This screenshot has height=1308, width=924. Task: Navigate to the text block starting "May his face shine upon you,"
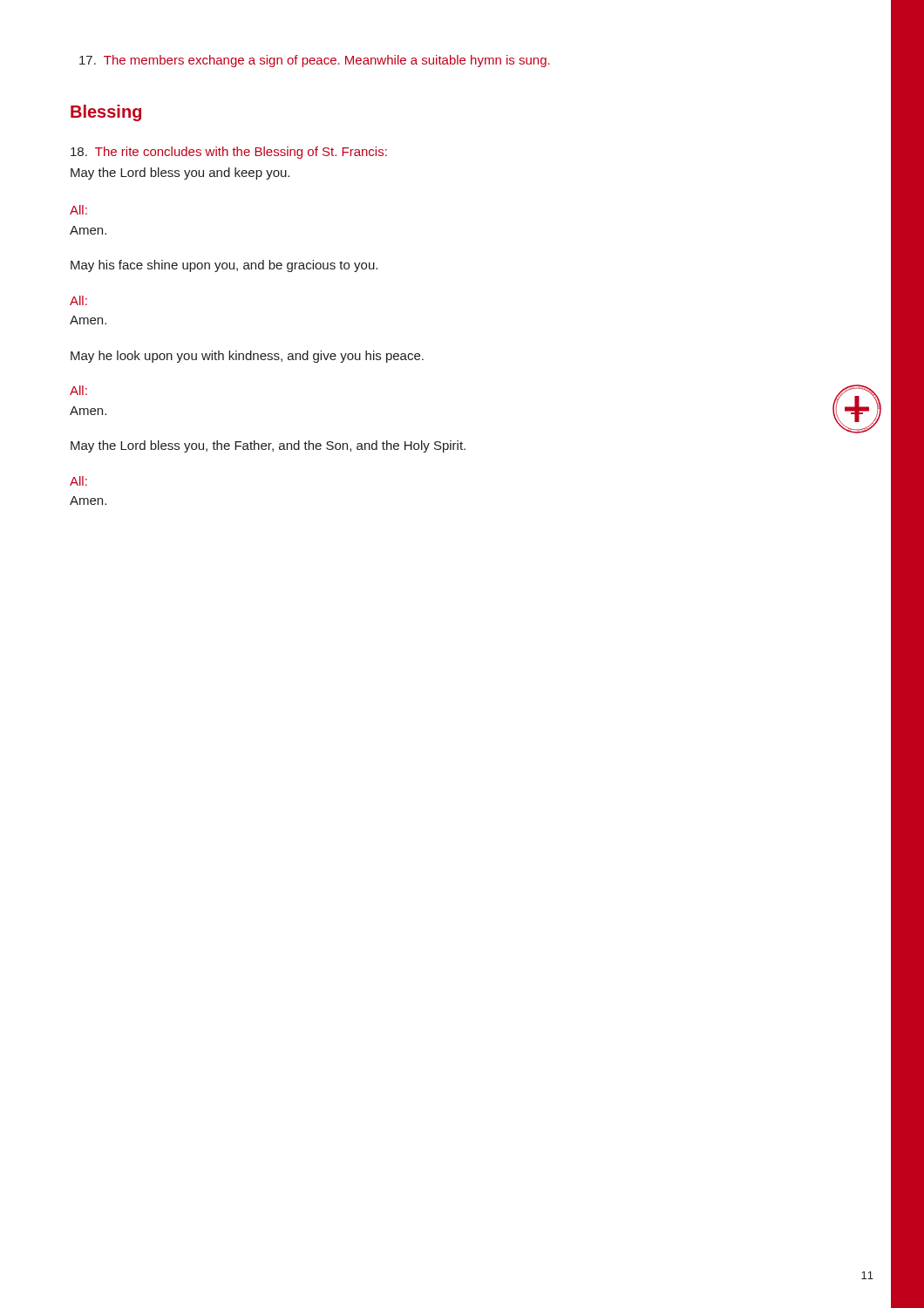coord(224,265)
